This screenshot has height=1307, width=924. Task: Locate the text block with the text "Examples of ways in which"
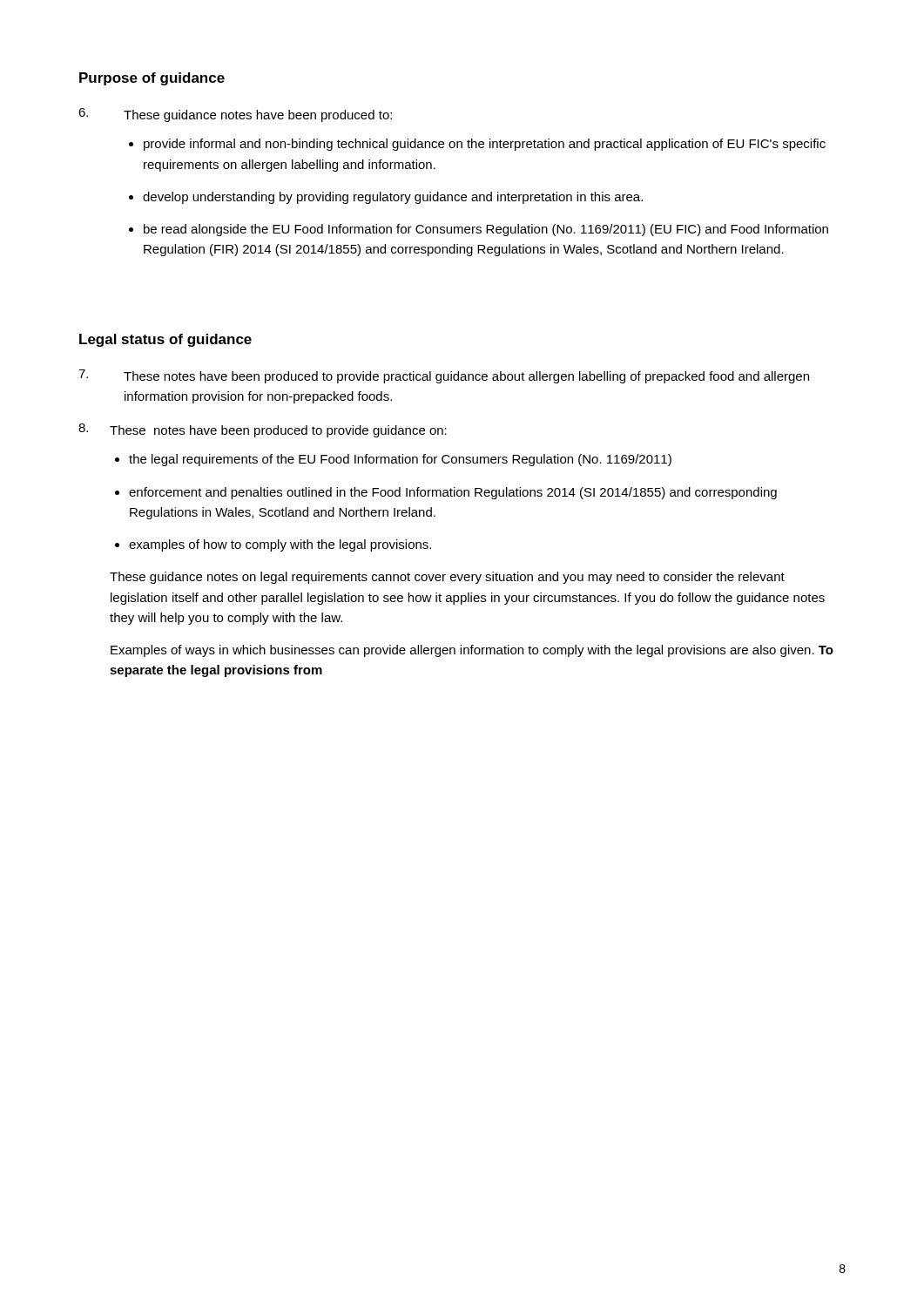tap(472, 660)
